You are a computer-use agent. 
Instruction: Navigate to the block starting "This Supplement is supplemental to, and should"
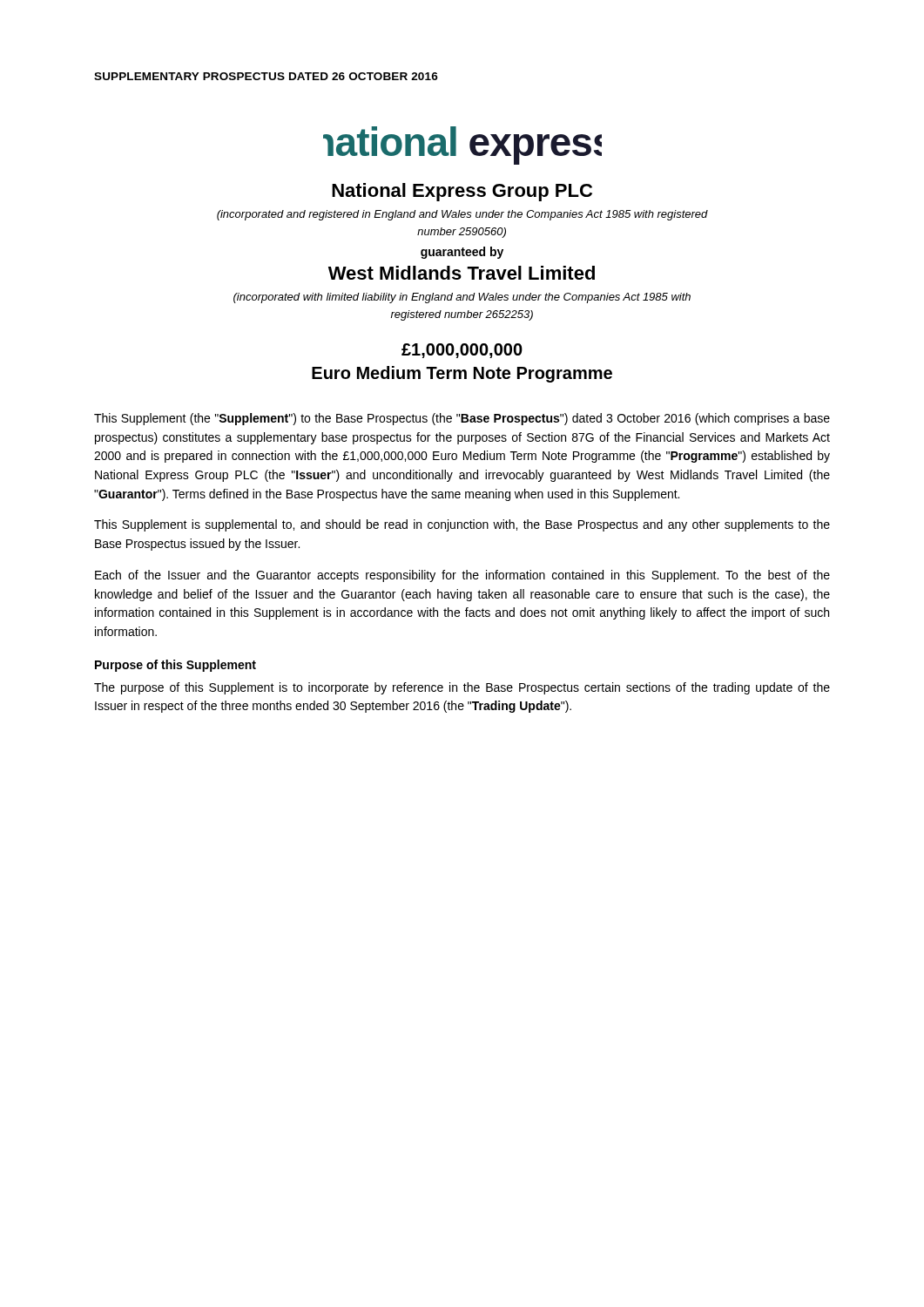462,534
